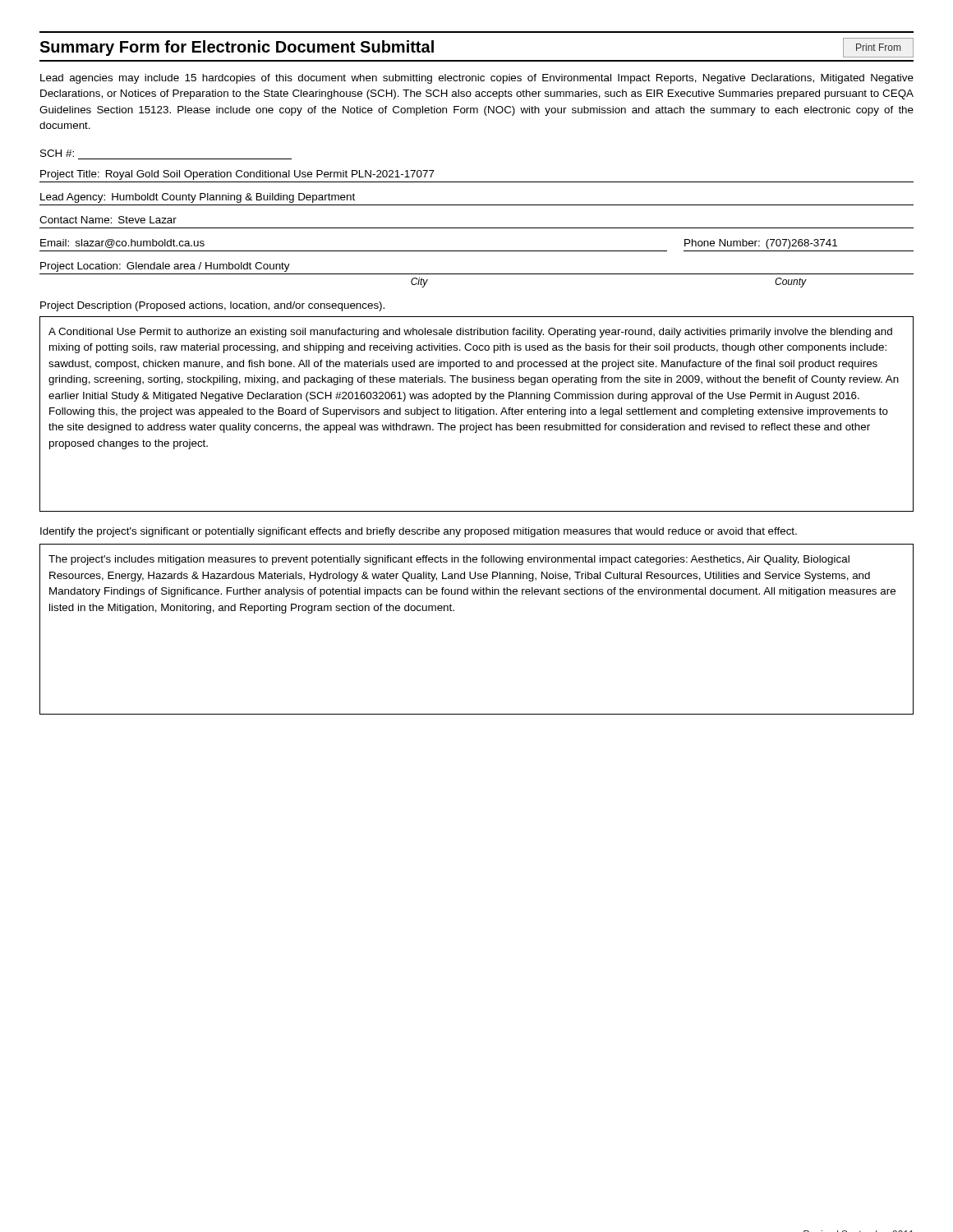Find the text block that says "Lead agencies may"
The image size is (953, 1232).
[476, 102]
